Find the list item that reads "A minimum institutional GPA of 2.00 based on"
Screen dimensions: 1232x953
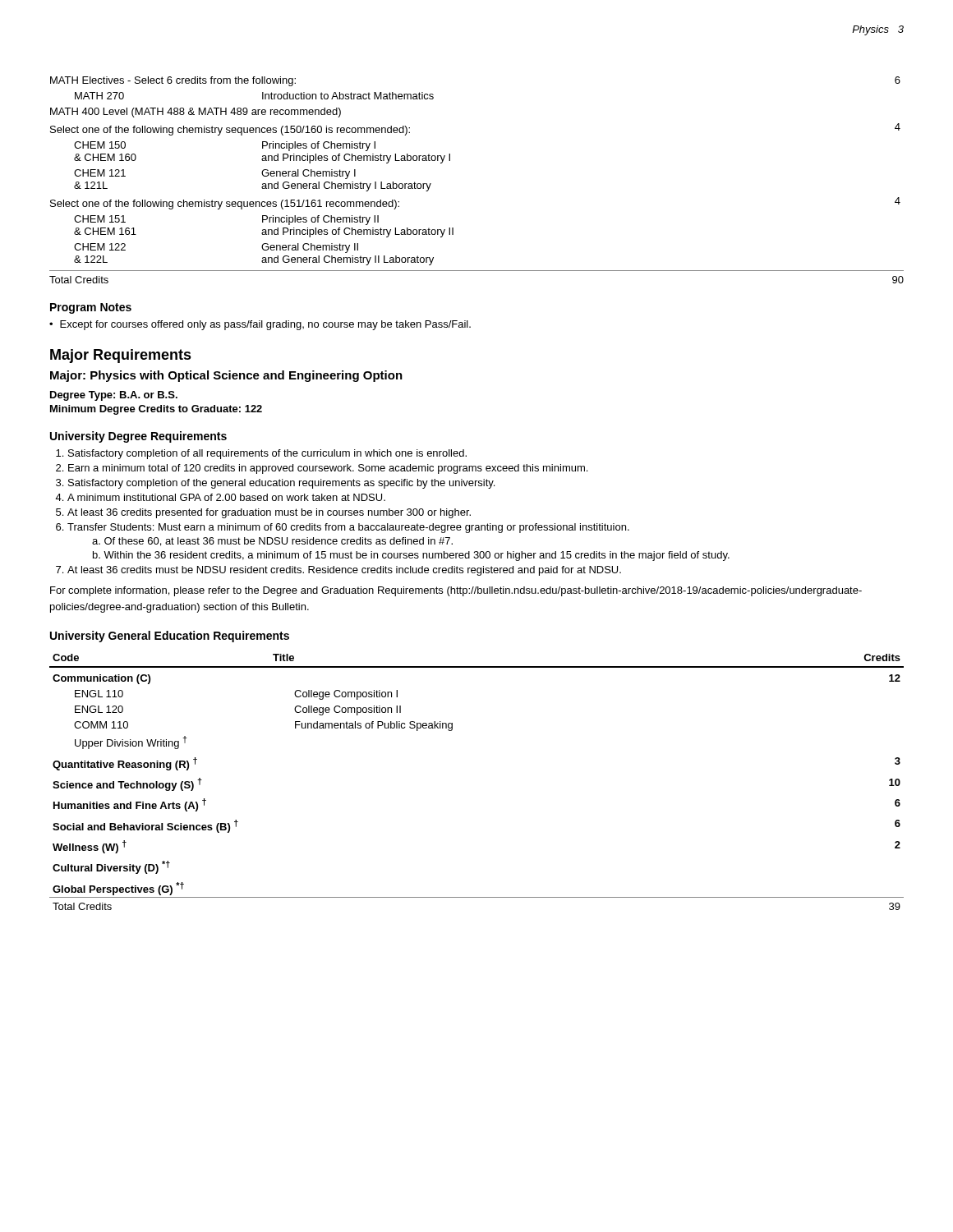(x=227, y=497)
